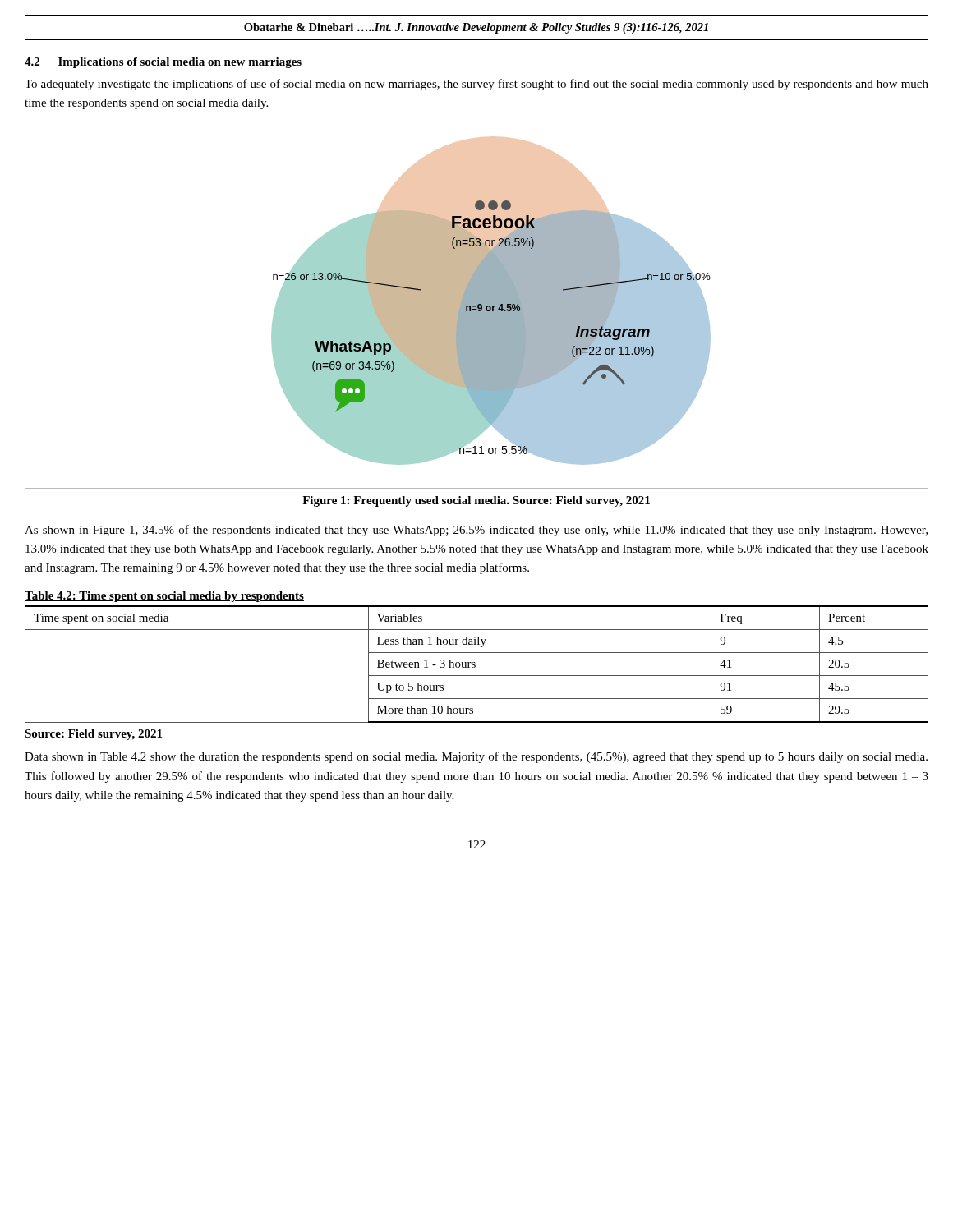Find the passage starting "4.2 Implications of"

click(x=163, y=62)
